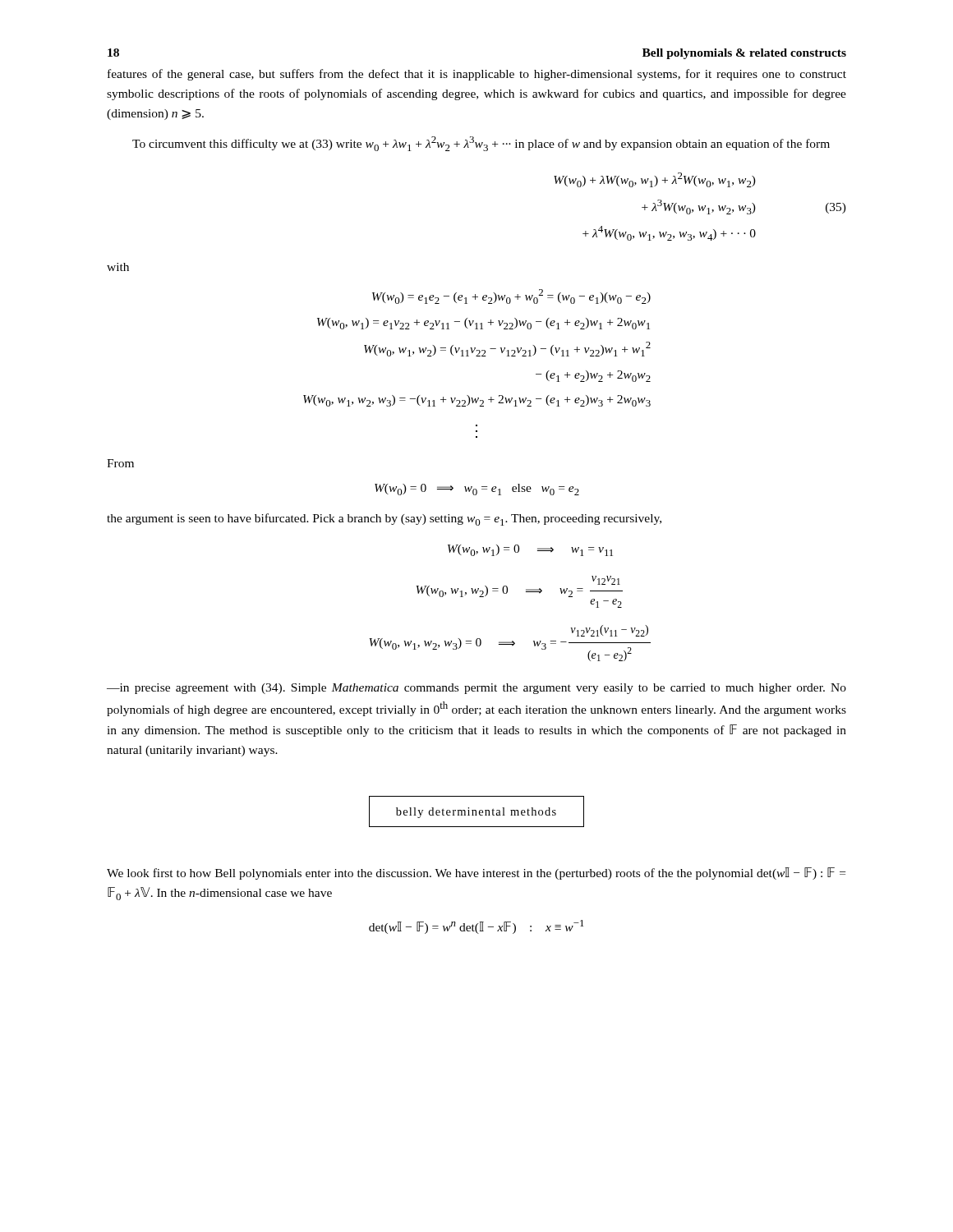Image resolution: width=953 pixels, height=1232 pixels.
Task: Point to the passage starting "To circumvent this difficulty we at"
Action: (x=476, y=144)
